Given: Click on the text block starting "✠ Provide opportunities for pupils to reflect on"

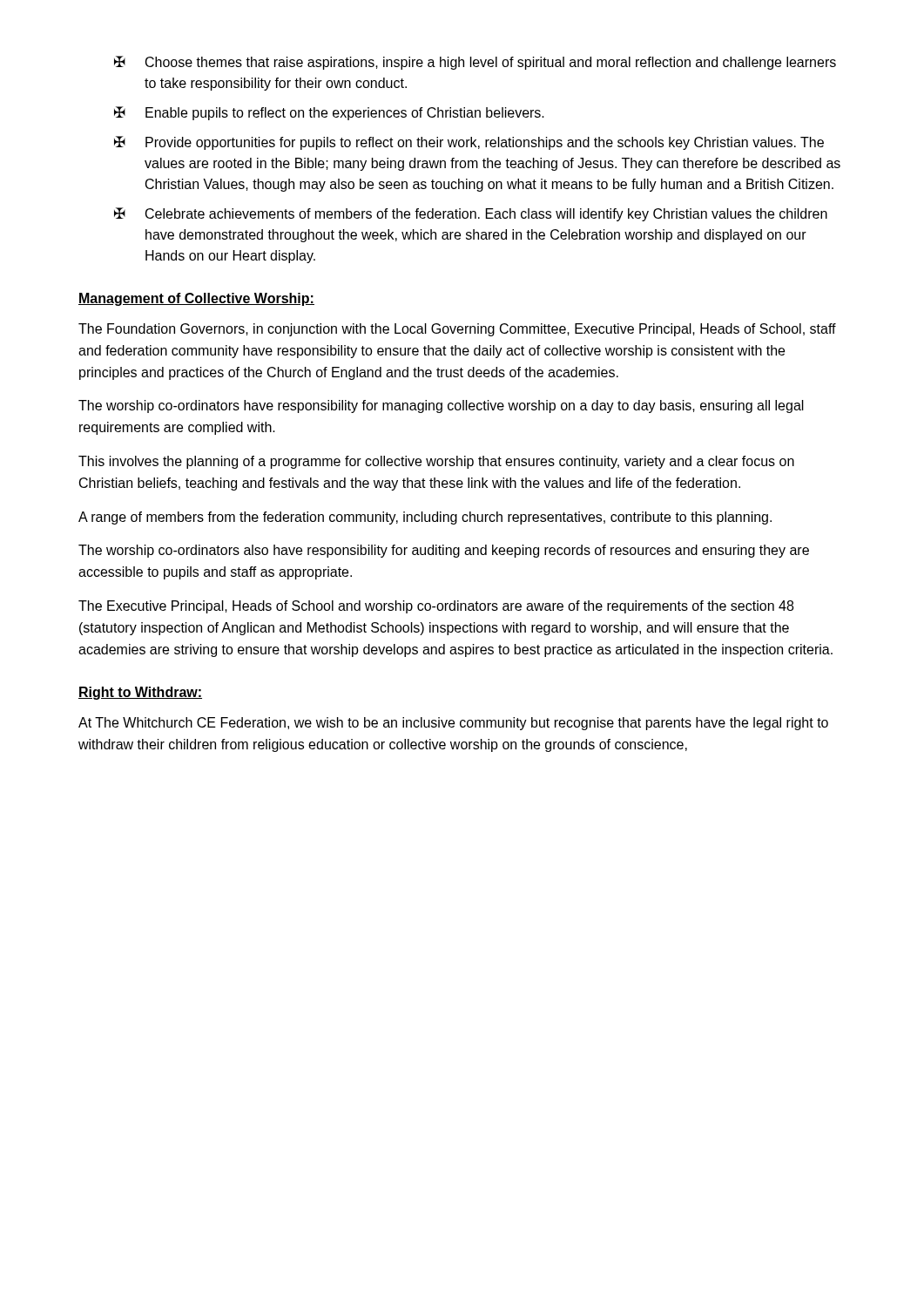Looking at the screenshot, I should coord(479,164).
